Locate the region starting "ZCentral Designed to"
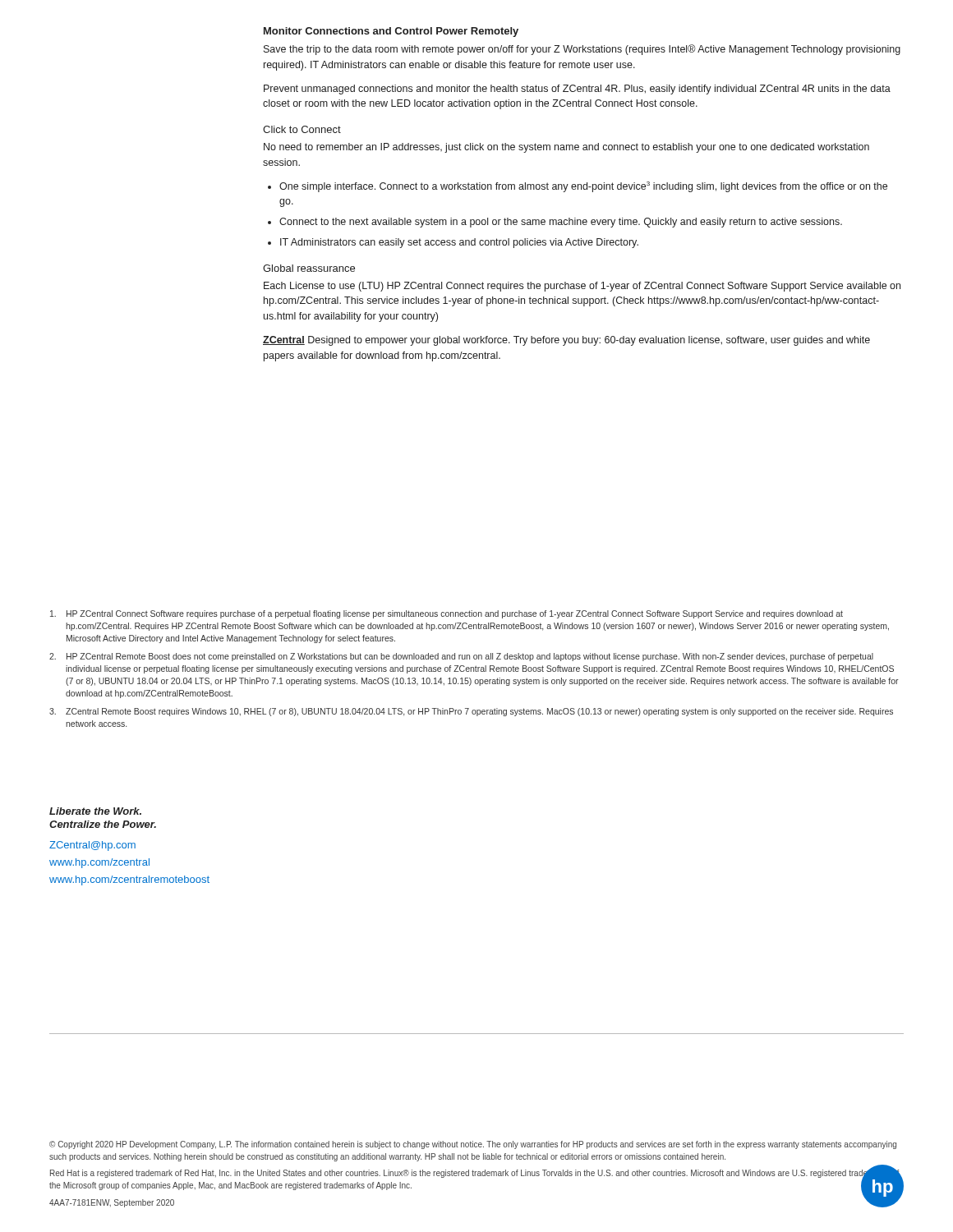The height and width of the screenshot is (1232, 953). tap(567, 348)
